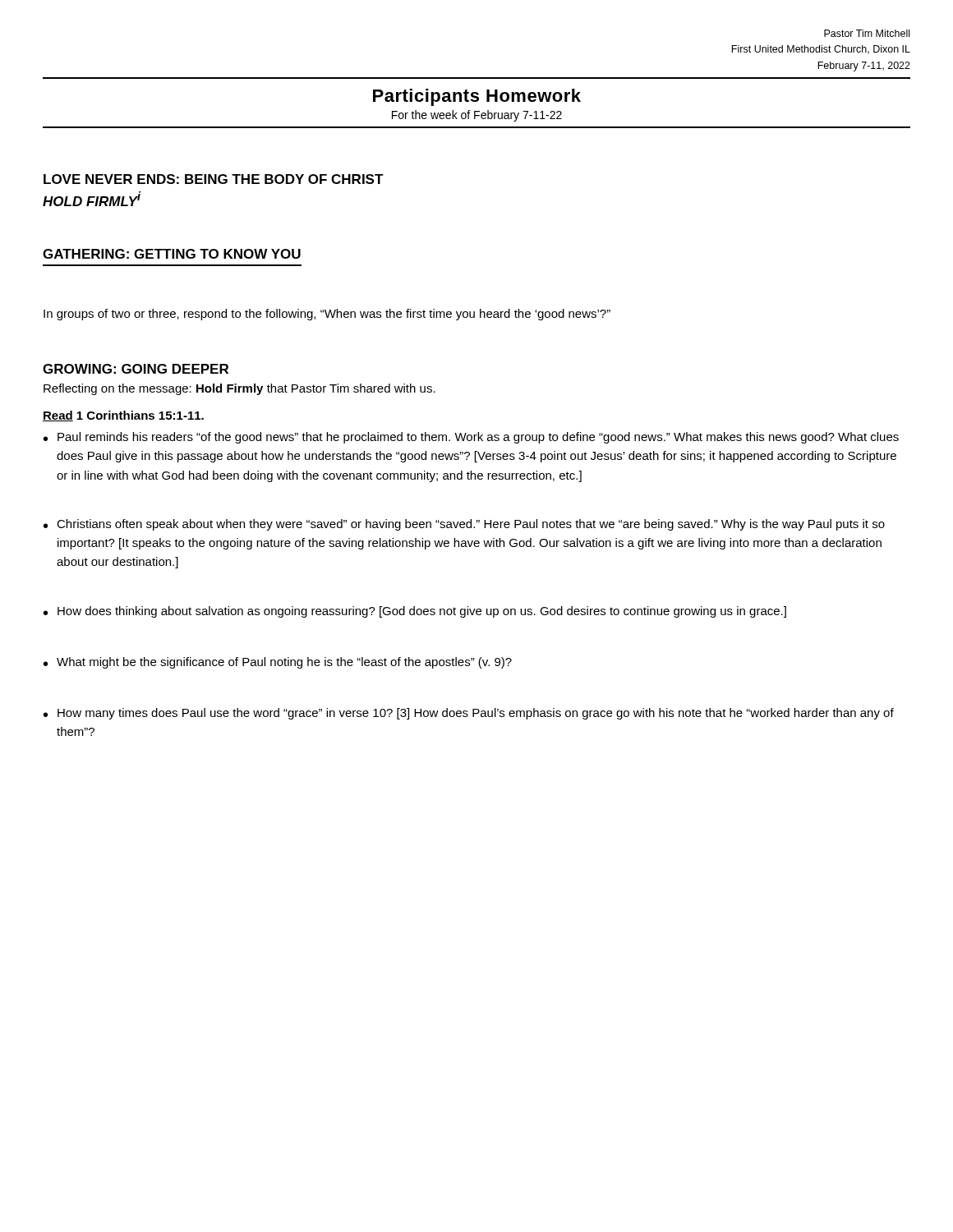This screenshot has width=953, height=1232.
Task: Point to the block starting "In groups of two or"
Action: (327, 313)
